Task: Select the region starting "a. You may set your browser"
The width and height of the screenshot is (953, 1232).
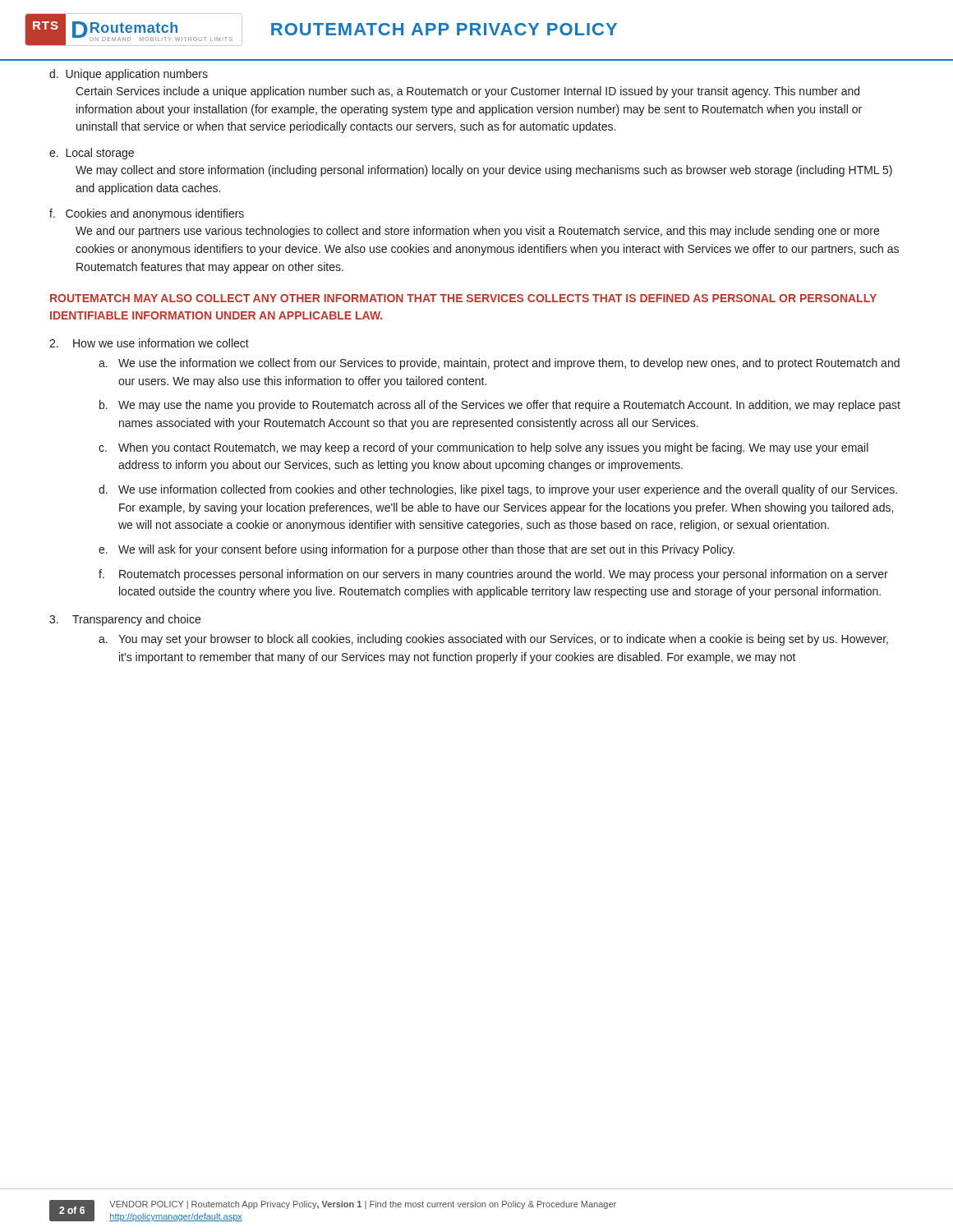Action: coord(501,649)
